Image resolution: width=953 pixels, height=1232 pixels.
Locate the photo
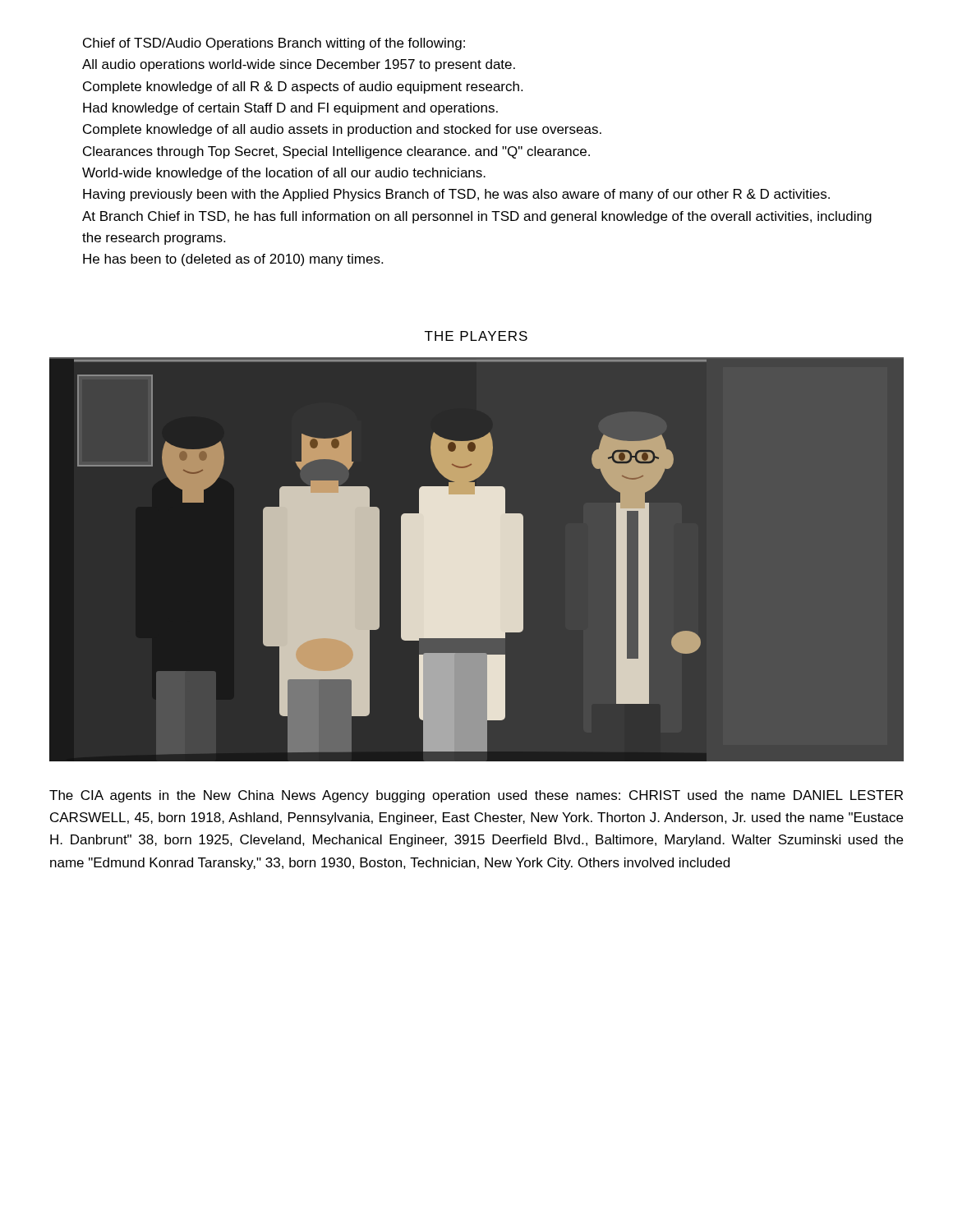(x=476, y=559)
